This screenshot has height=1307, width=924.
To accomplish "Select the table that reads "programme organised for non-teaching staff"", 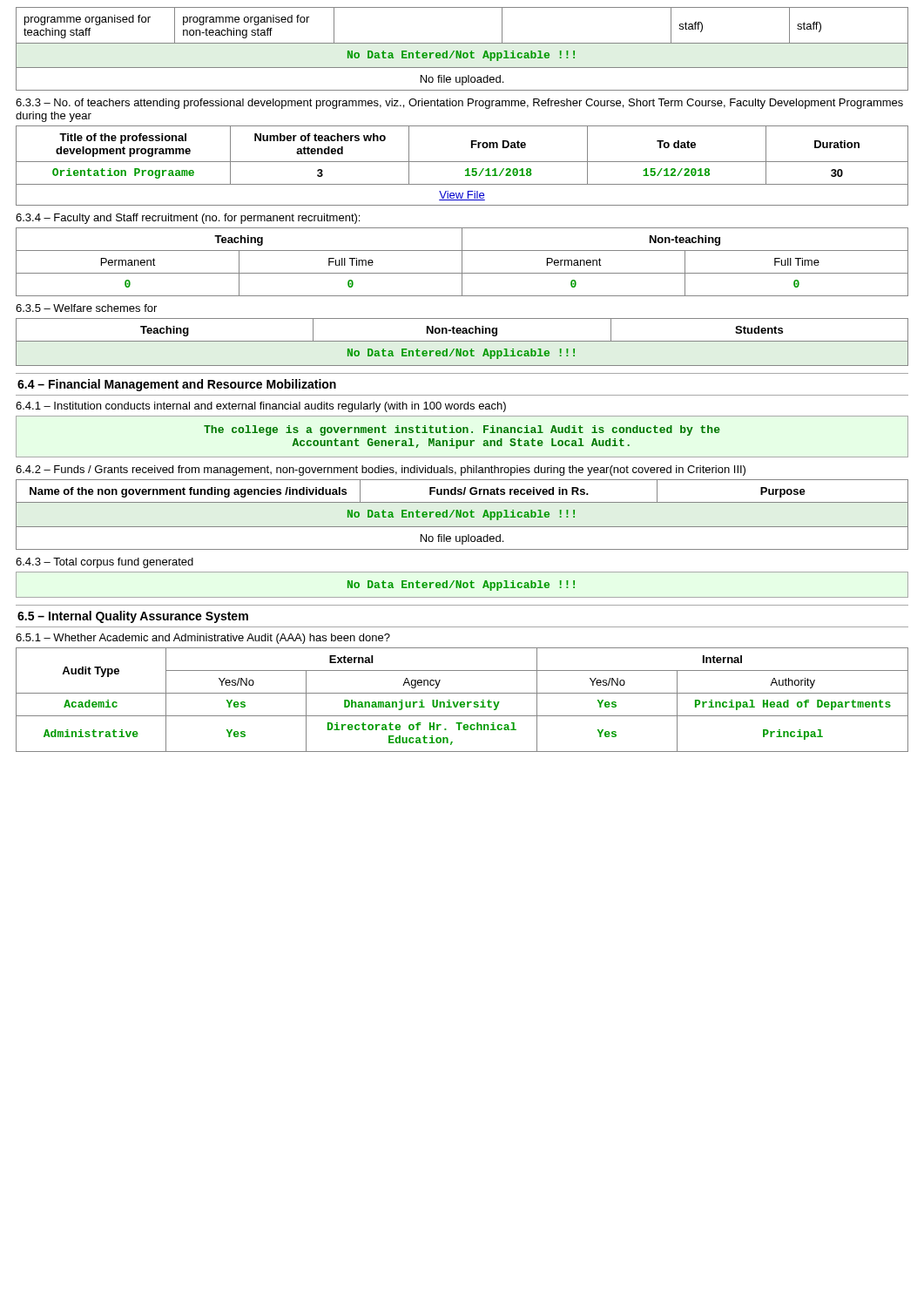I will (x=462, y=49).
